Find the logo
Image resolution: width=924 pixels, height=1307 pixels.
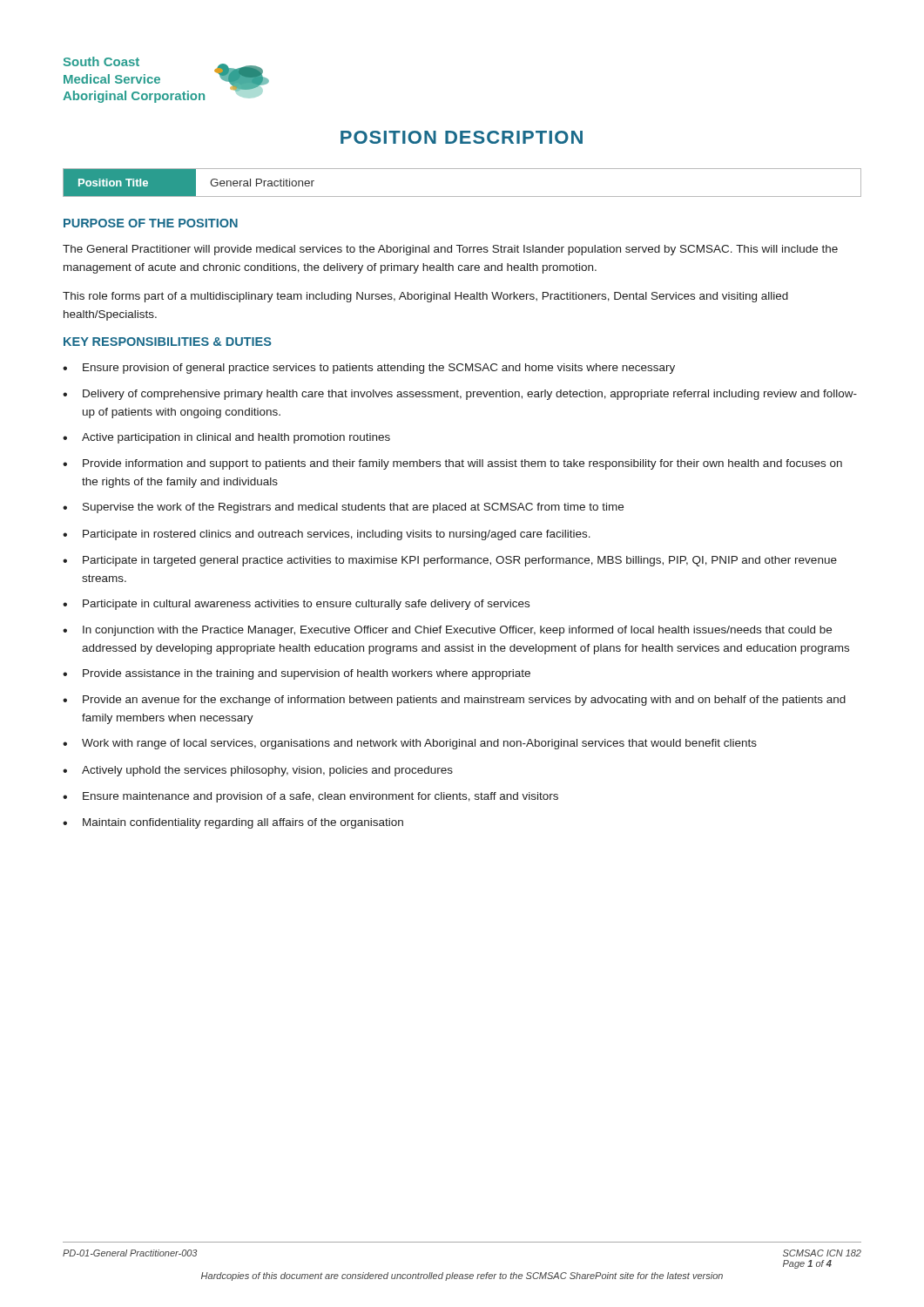tap(462, 79)
